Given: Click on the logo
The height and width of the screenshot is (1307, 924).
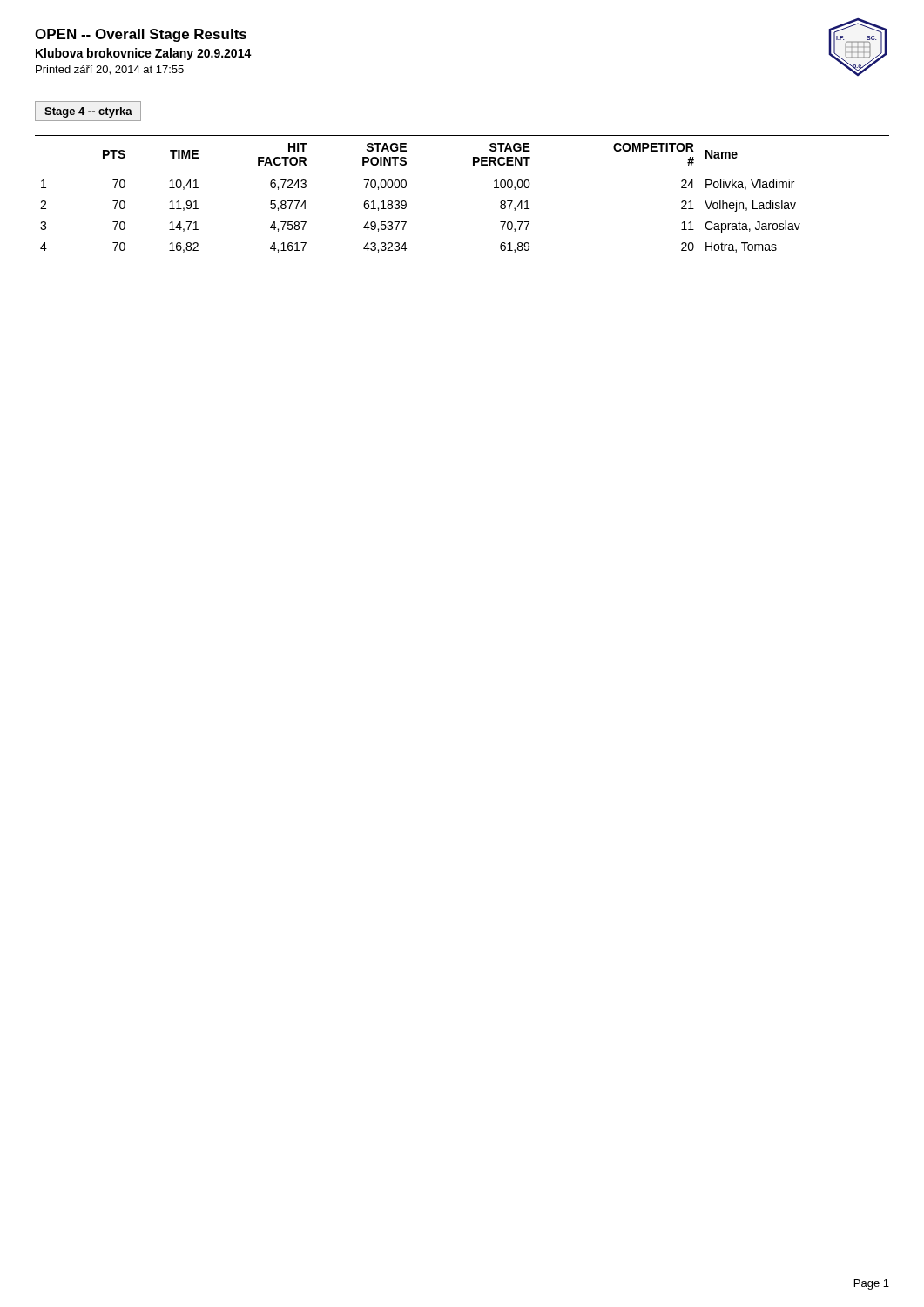Looking at the screenshot, I should coord(858,47).
